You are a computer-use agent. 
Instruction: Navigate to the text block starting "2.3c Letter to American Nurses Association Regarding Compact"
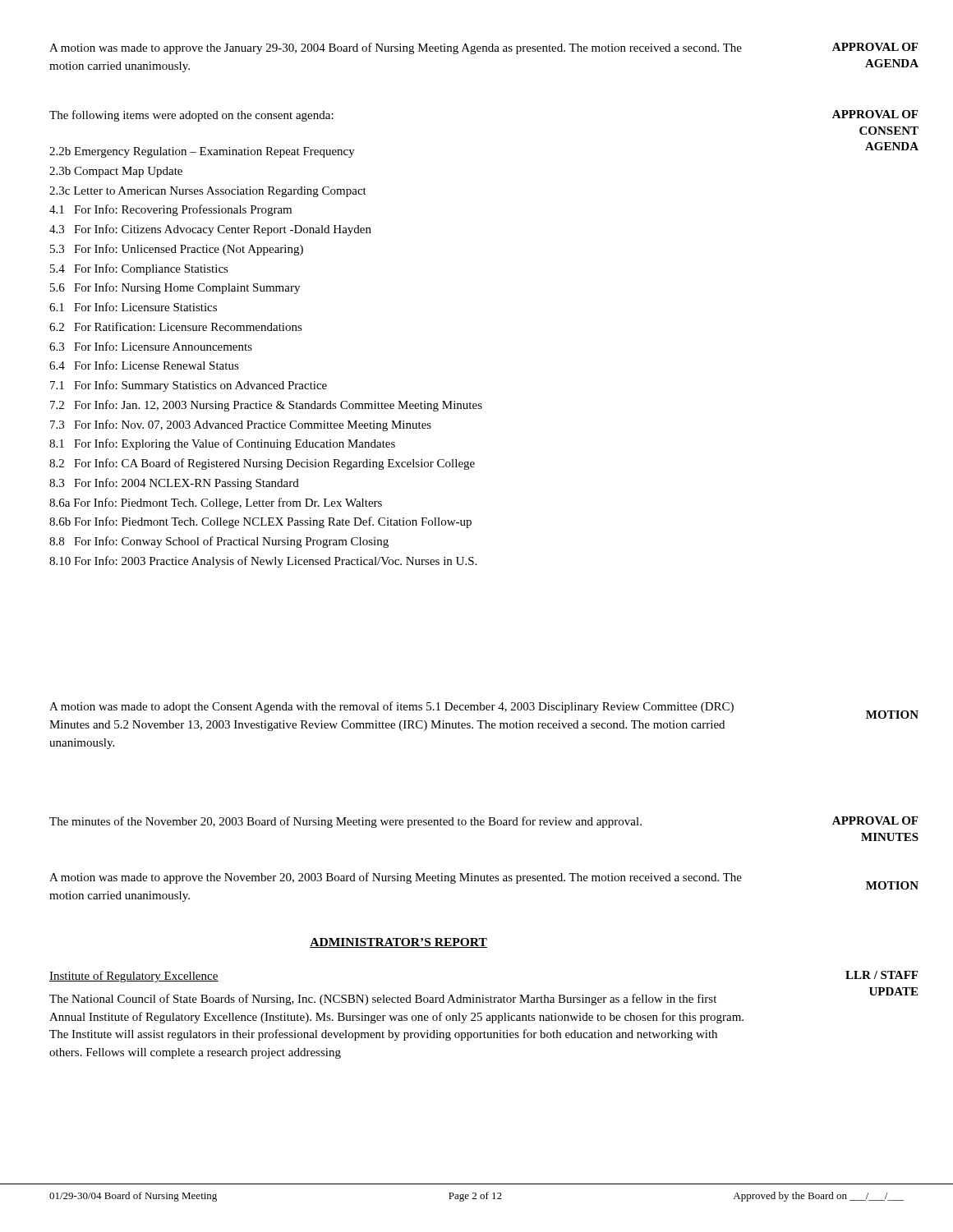pyautogui.click(x=208, y=190)
